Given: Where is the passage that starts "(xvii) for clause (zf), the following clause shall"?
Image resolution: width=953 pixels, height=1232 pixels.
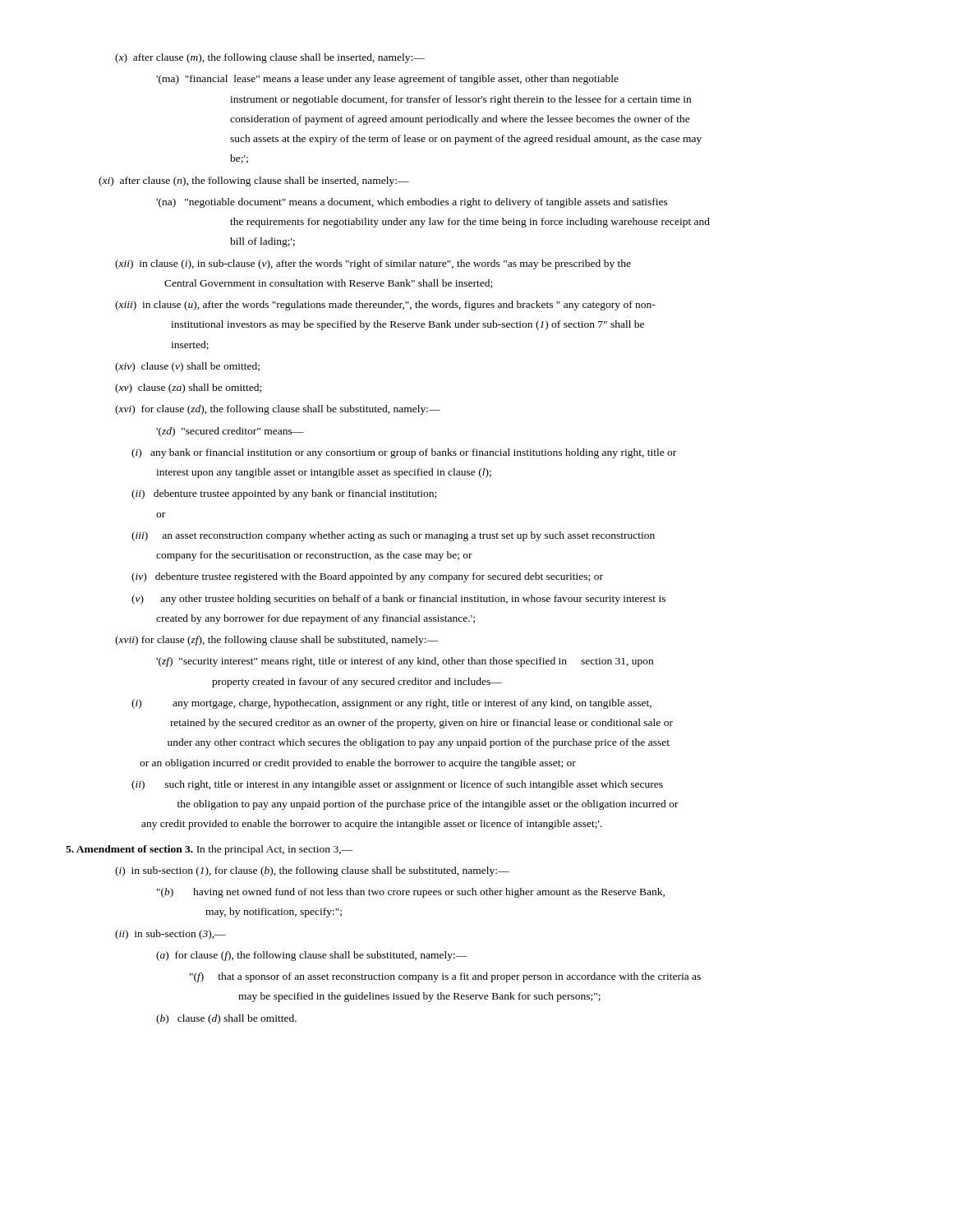Looking at the screenshot, I should pos(276,641).
